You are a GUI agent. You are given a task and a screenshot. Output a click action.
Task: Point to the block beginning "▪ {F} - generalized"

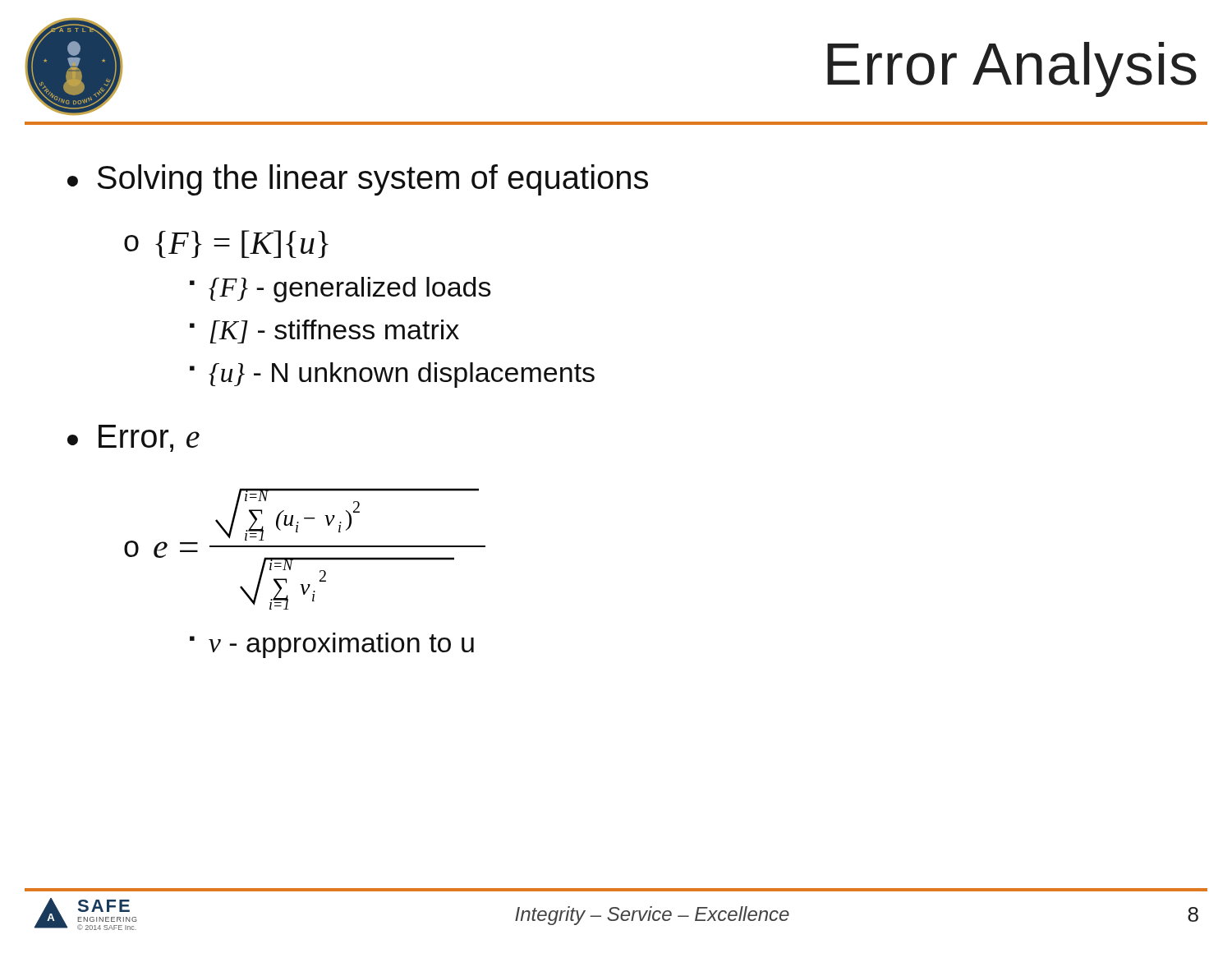[x=340, y=288]
